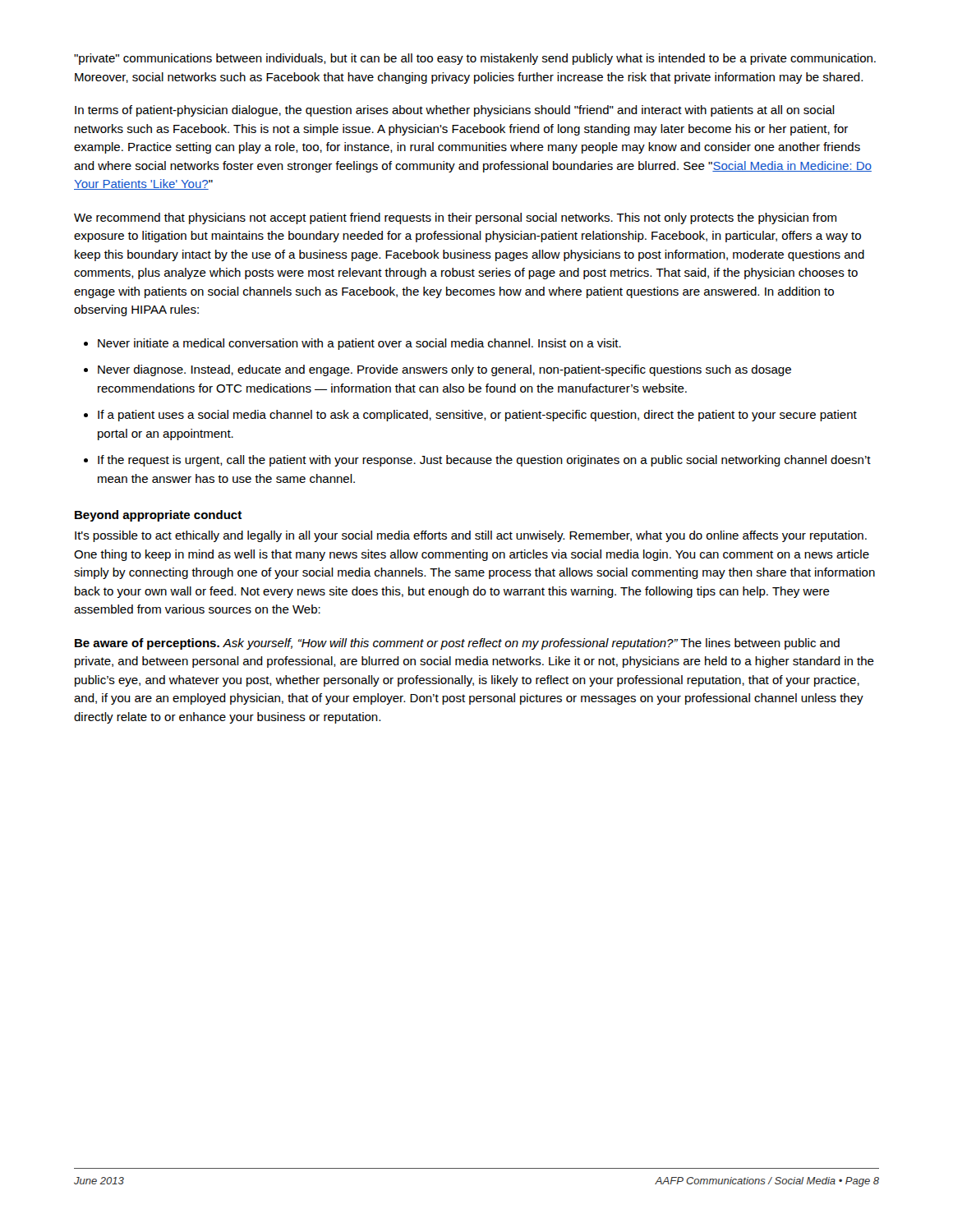Click the passage that begins "If the request is urgent, call the patient"
This screenshot has width=953, height=1232.
[484, 469]
